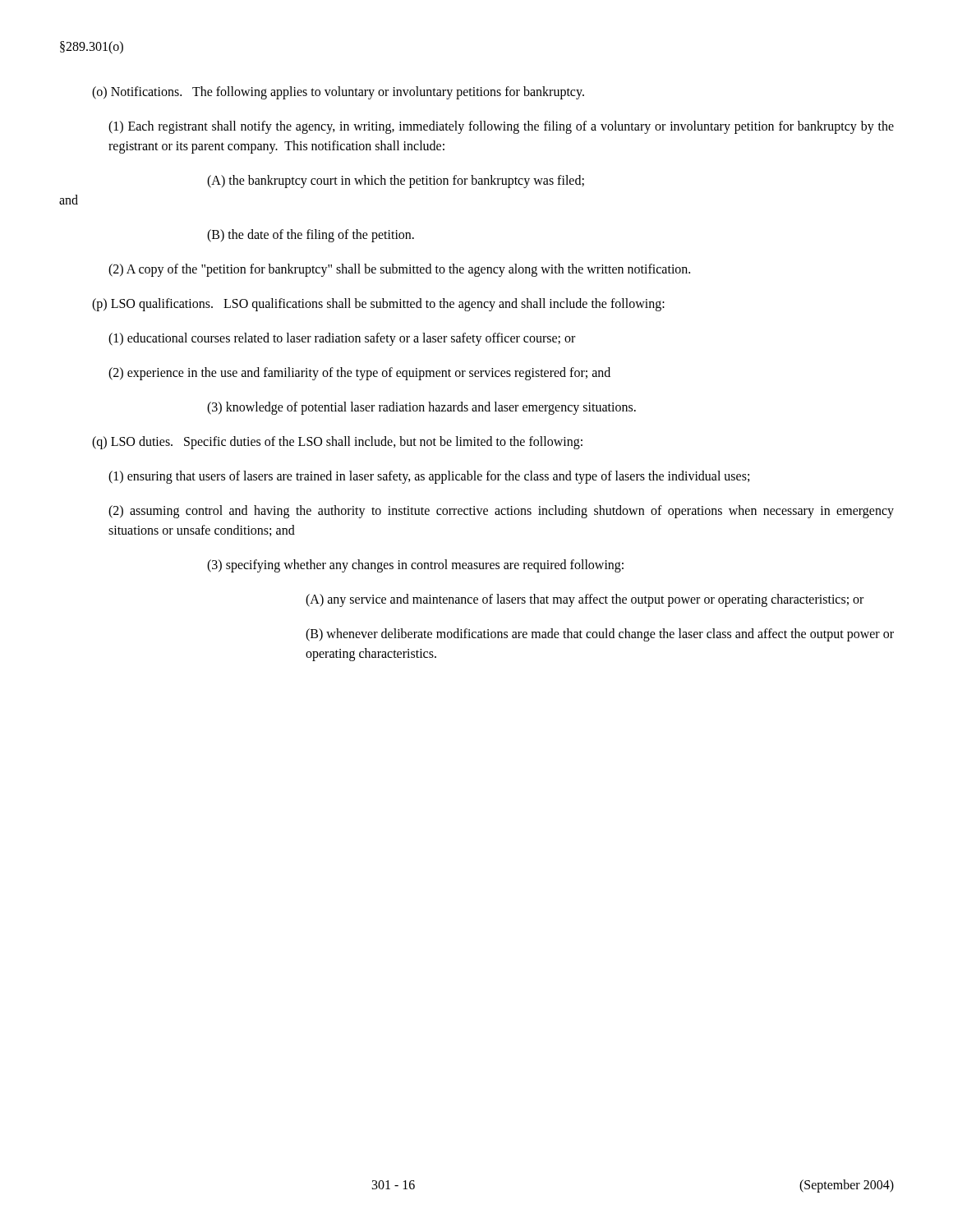Point to the text starting "(B) the date"
Image resolution: width=953 pixels, height=1232 pixels.
point(311,235)
